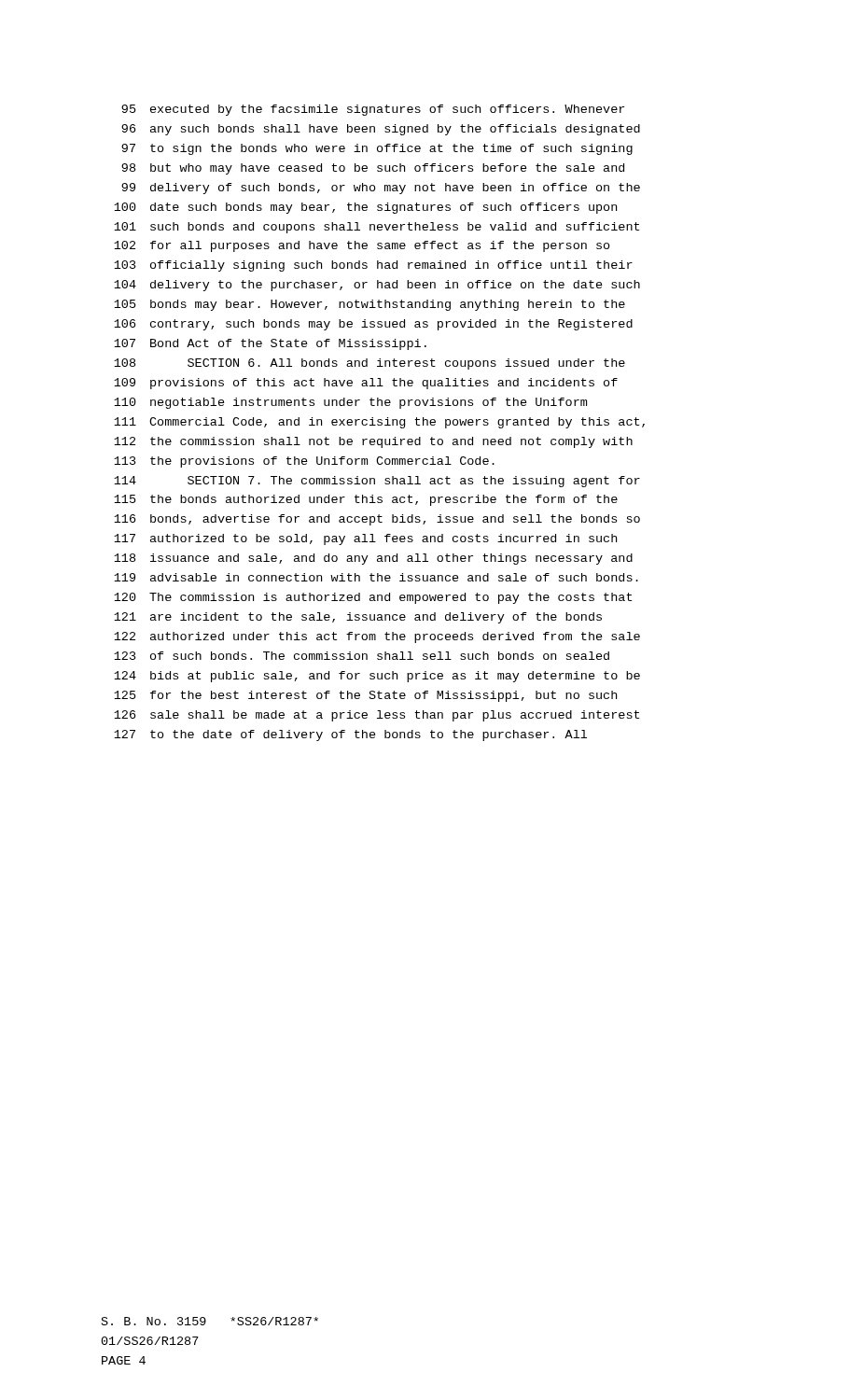This screenshot has width=850, height=1400.
Task: Find the block starting "106contrary, such bonds may be"
Action: (367, 325)
